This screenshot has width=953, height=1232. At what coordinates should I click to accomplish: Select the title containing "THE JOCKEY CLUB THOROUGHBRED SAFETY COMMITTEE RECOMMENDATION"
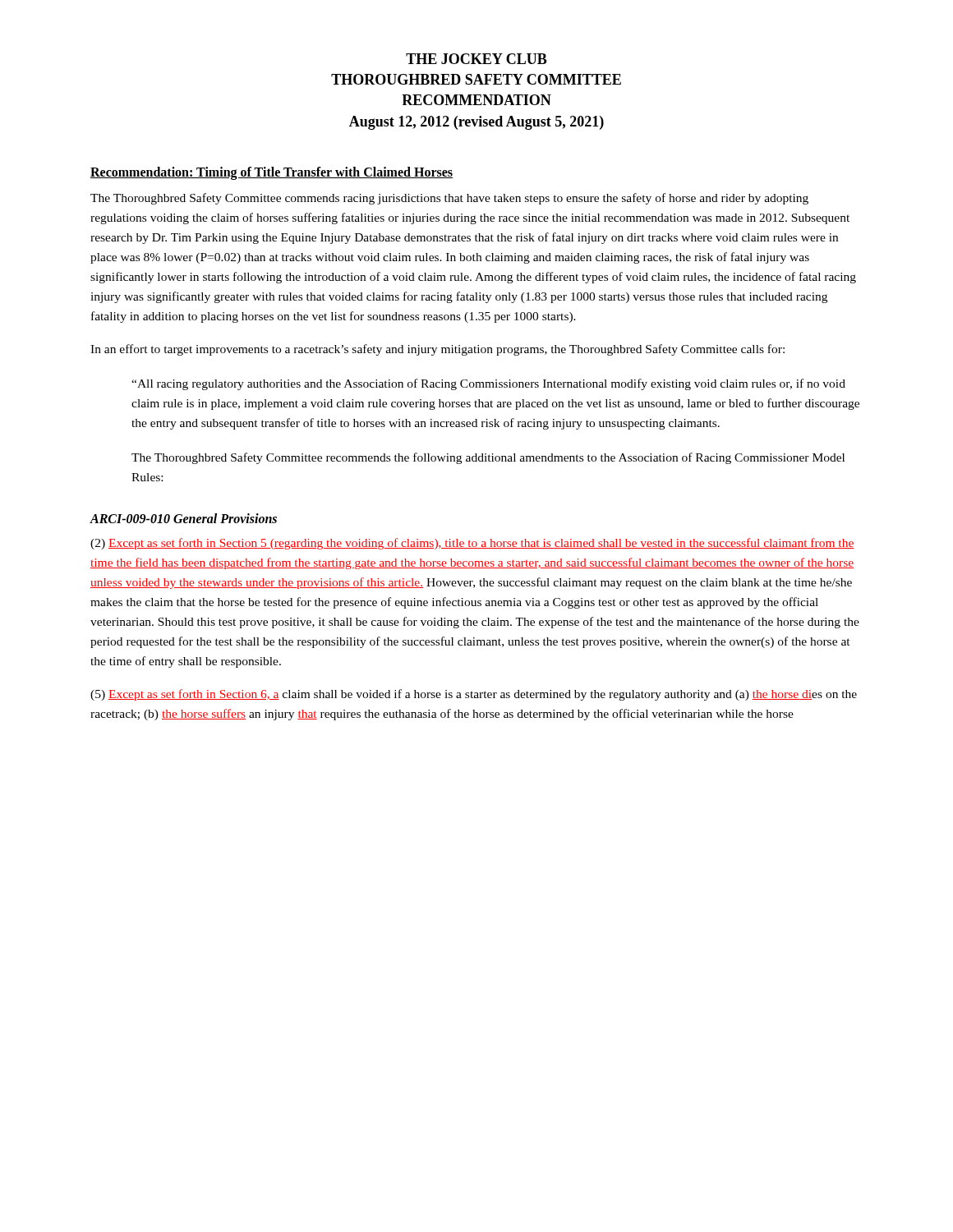[x=476, y=91]
